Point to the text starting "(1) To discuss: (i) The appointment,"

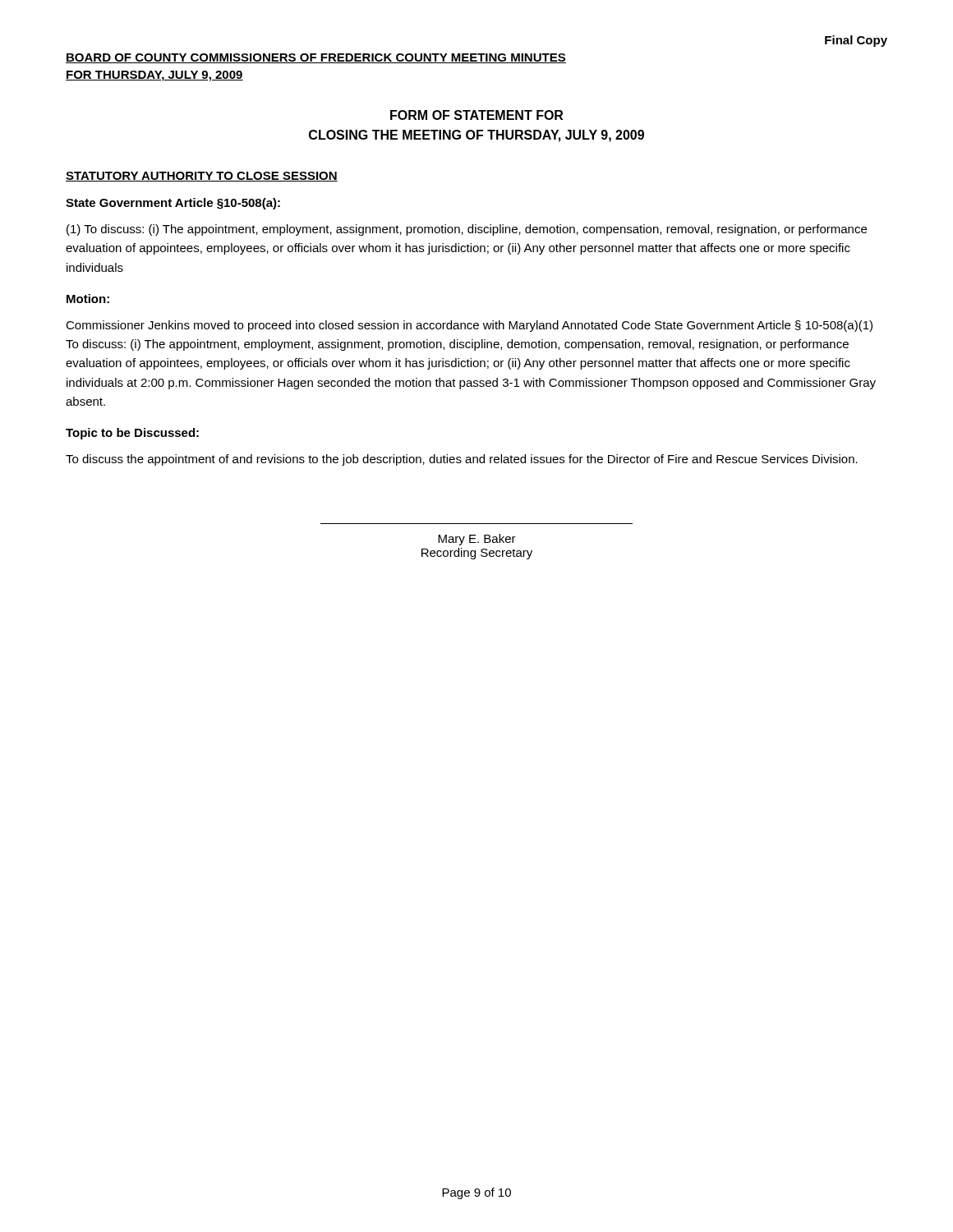467,248
